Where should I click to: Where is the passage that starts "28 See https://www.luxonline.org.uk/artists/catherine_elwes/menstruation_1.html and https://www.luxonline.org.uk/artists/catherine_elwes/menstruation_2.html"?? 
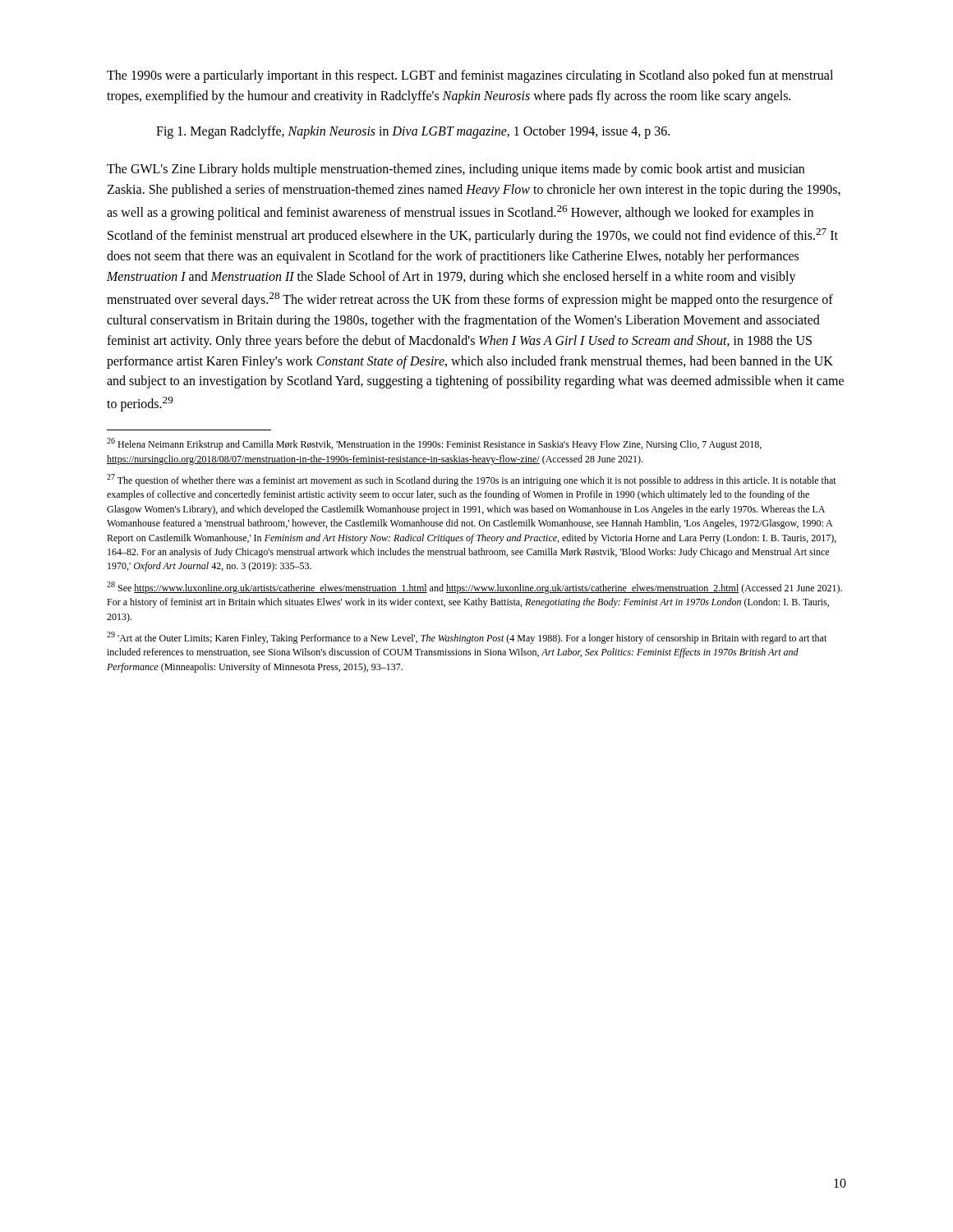(x=475, y=601)
